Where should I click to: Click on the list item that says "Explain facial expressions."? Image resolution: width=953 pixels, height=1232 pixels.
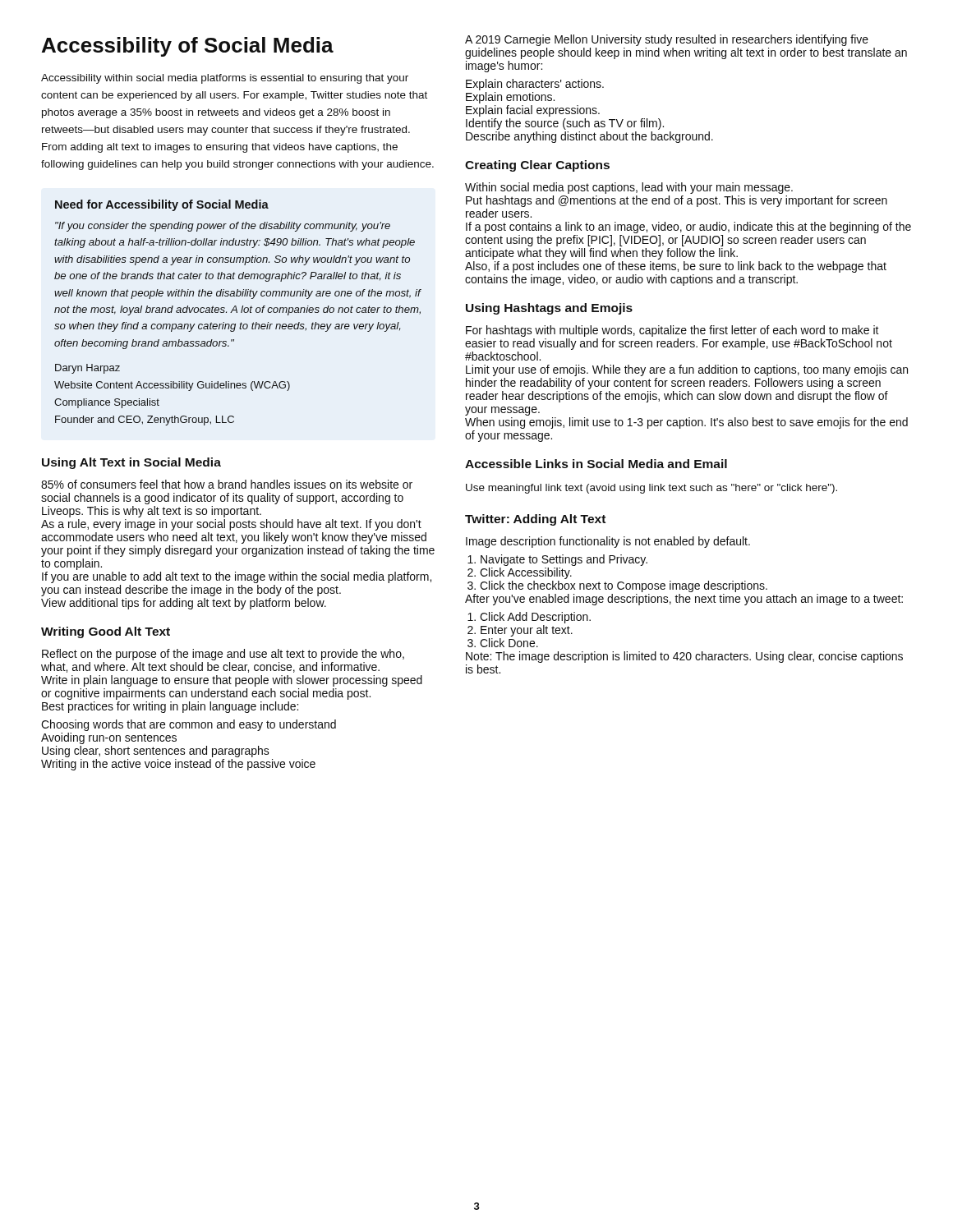533,111
